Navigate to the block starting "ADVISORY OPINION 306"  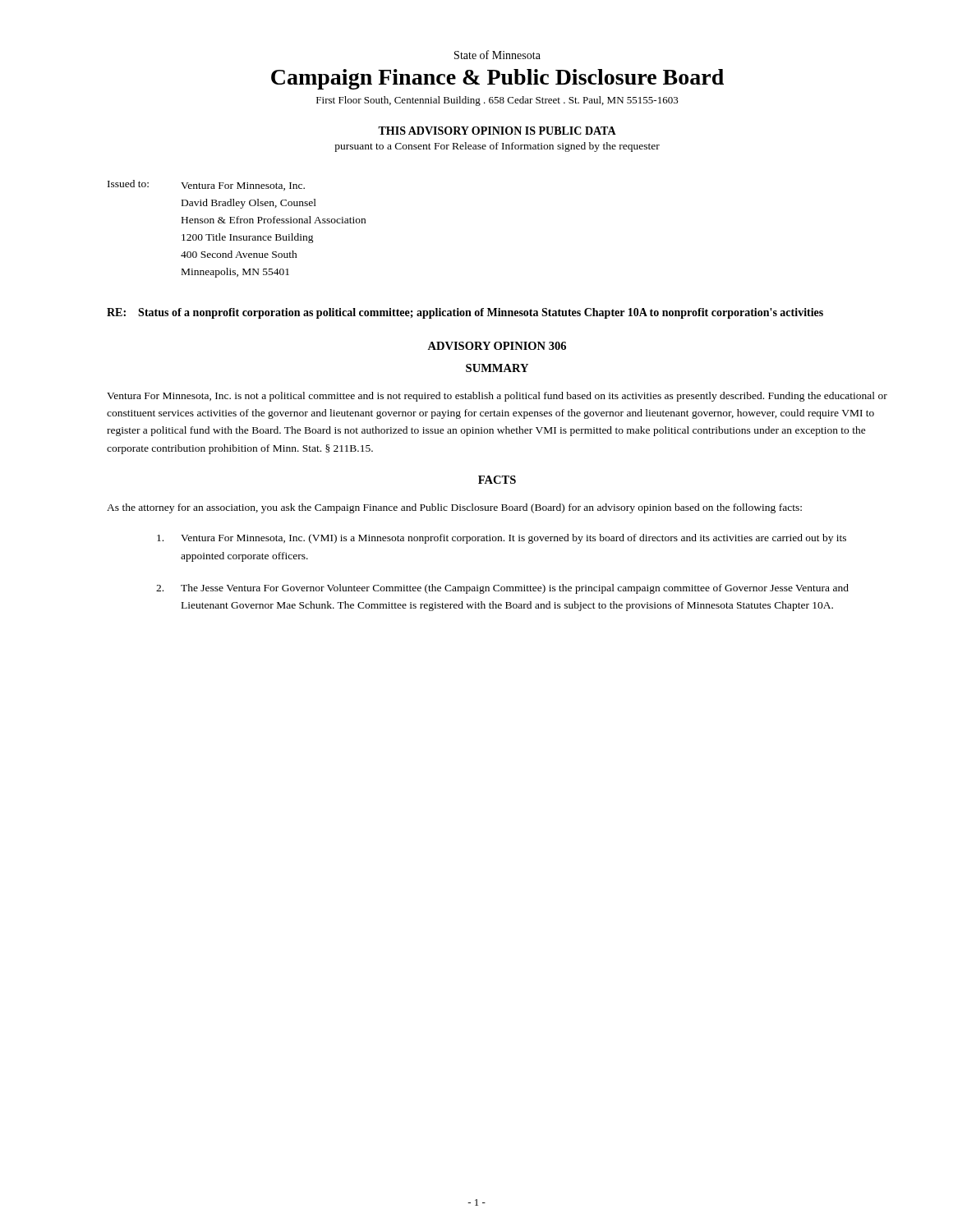pos(497,345)
